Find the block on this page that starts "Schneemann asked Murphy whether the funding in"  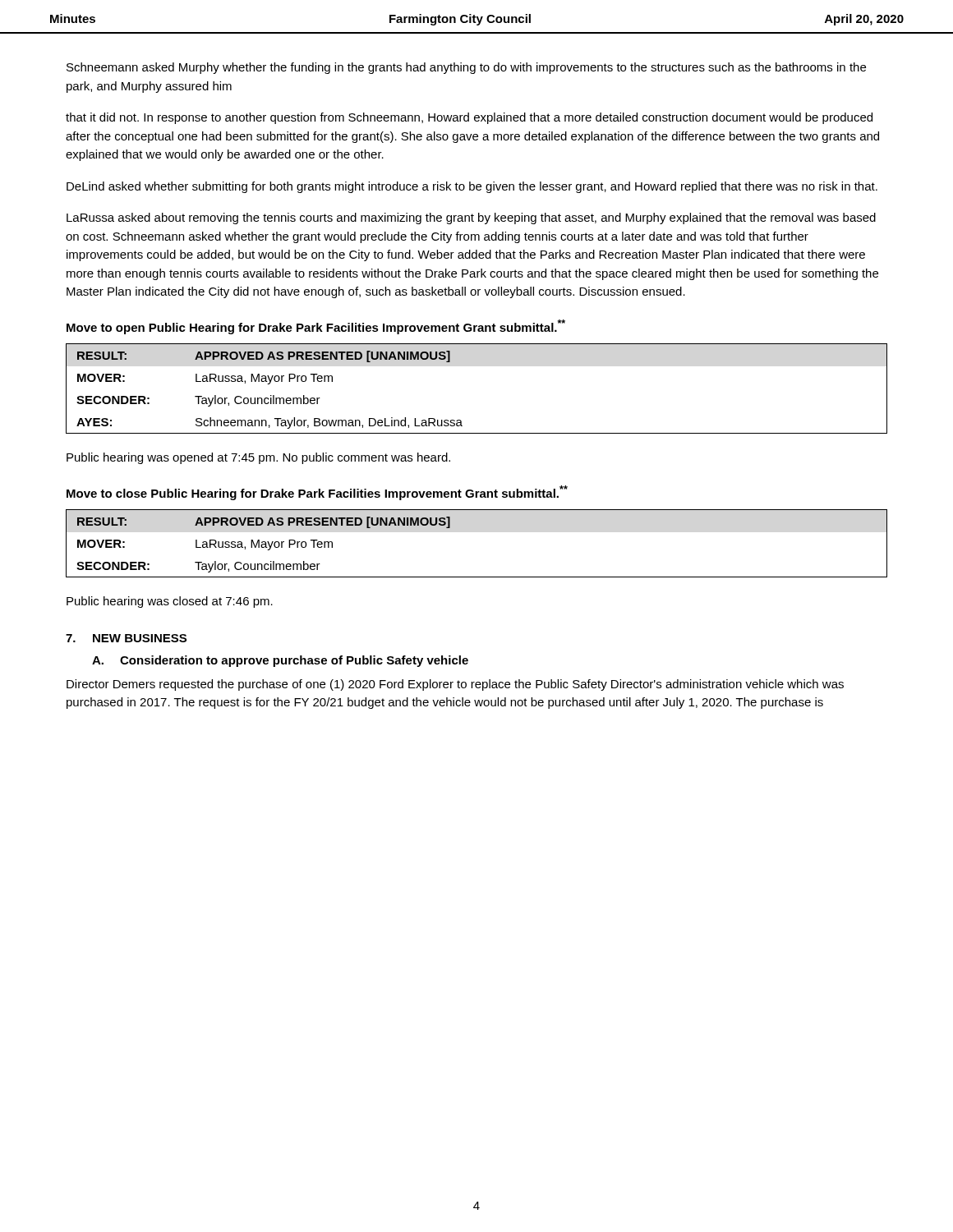click(466, 76)
